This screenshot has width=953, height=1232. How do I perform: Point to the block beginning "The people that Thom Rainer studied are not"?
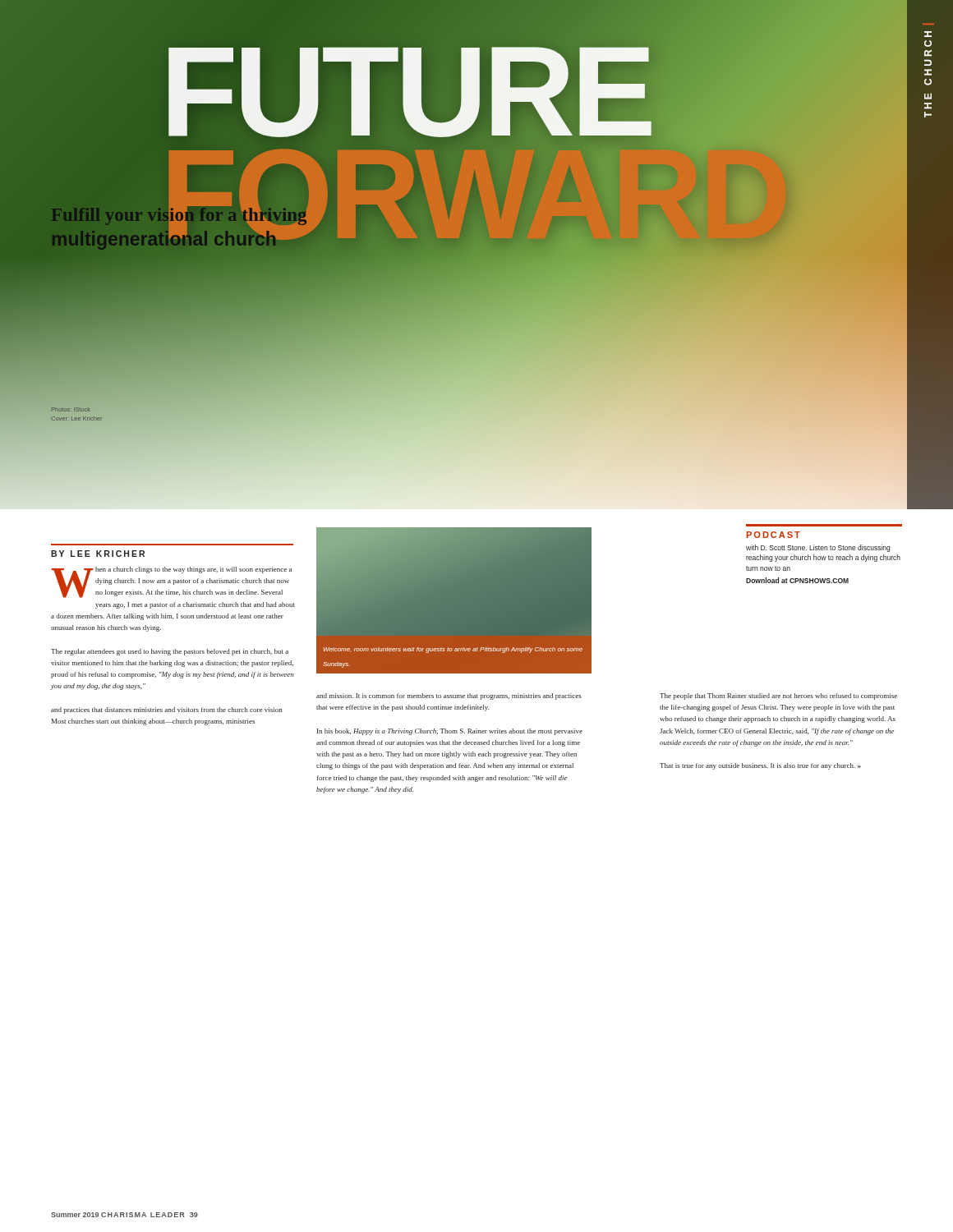781,731
